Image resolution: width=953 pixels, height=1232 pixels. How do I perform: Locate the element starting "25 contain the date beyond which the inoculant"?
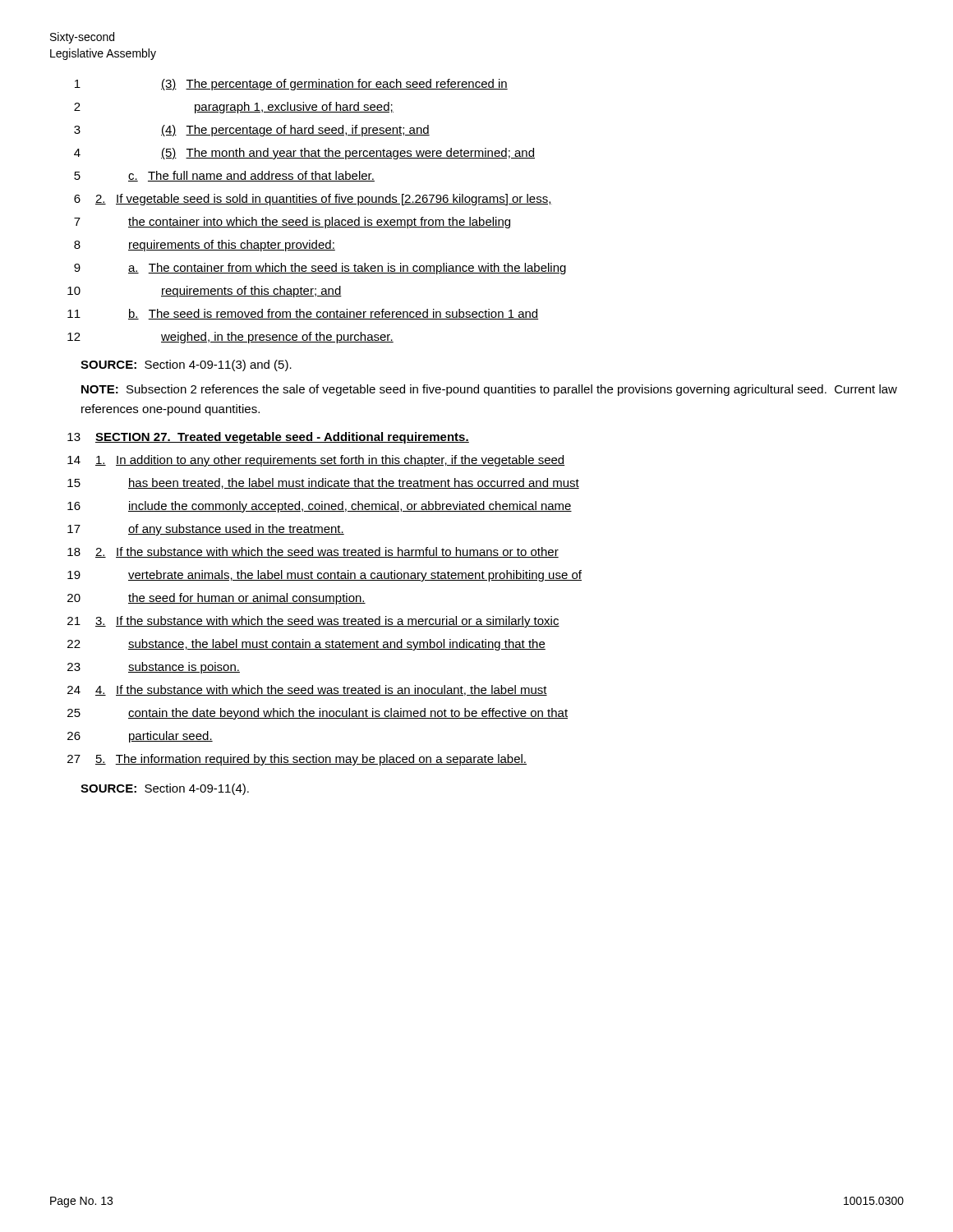click(x=476, y=713)
